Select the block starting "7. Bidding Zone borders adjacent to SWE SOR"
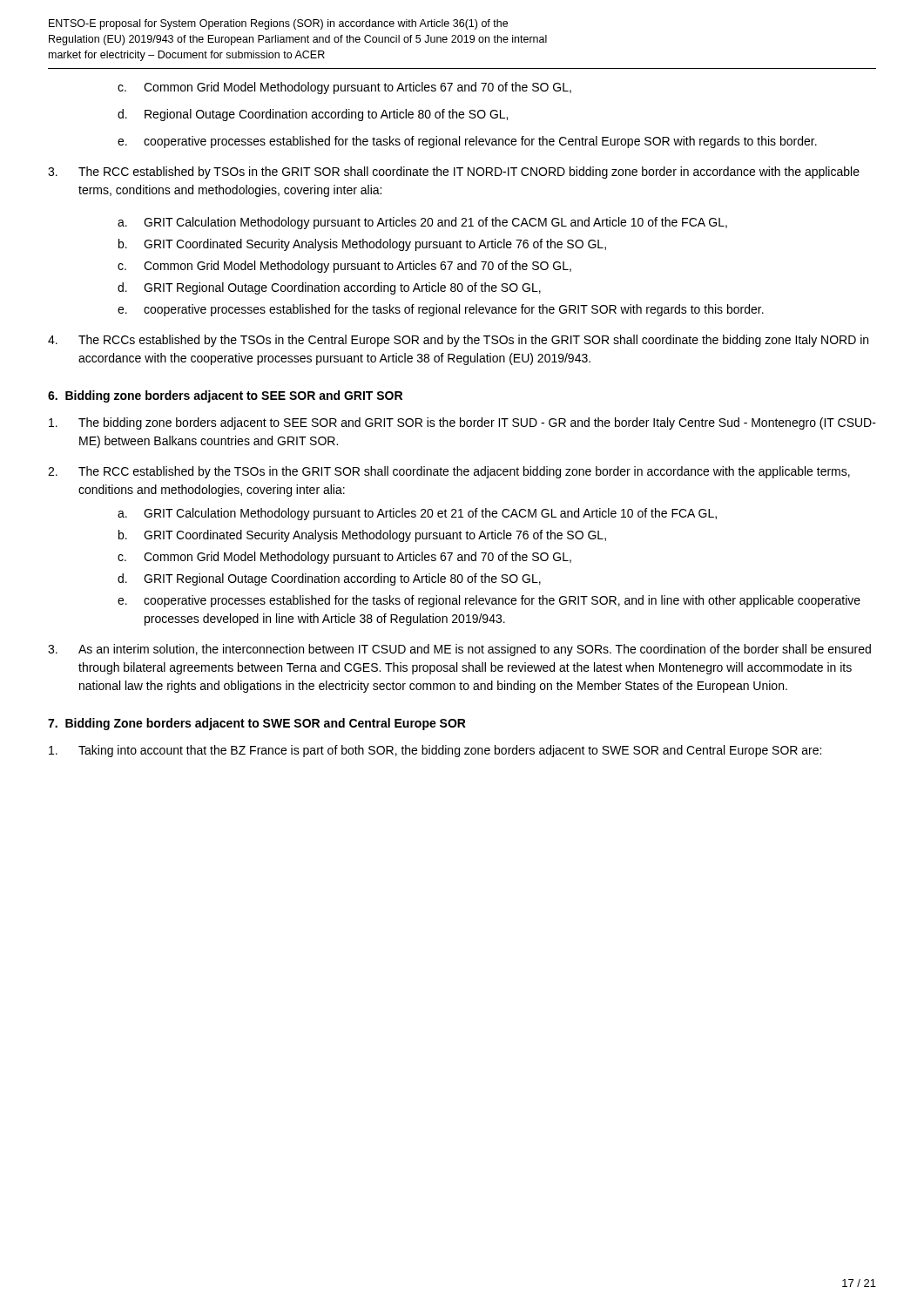 click(257, 723)
